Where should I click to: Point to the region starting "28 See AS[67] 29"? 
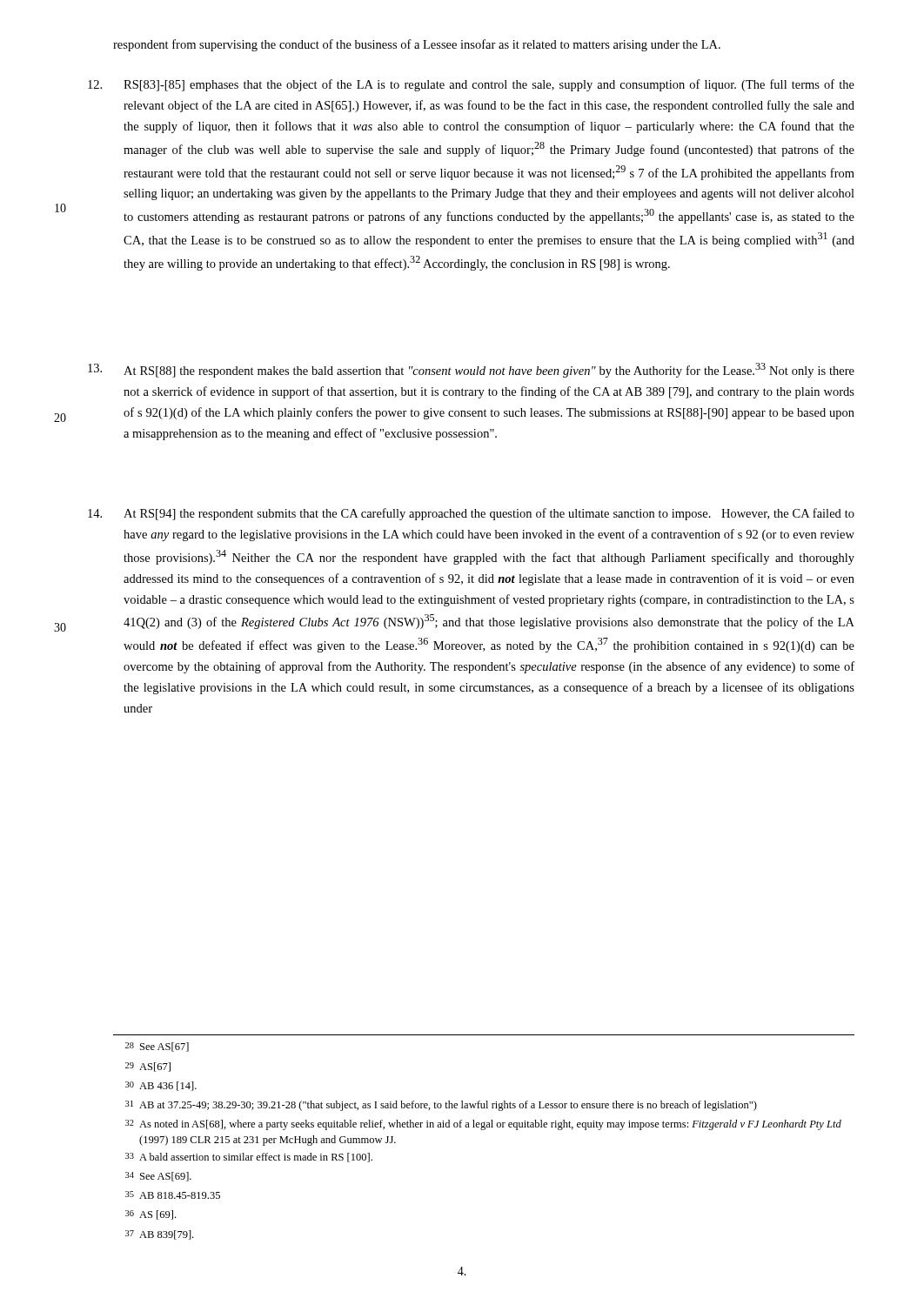(157, 1047)
